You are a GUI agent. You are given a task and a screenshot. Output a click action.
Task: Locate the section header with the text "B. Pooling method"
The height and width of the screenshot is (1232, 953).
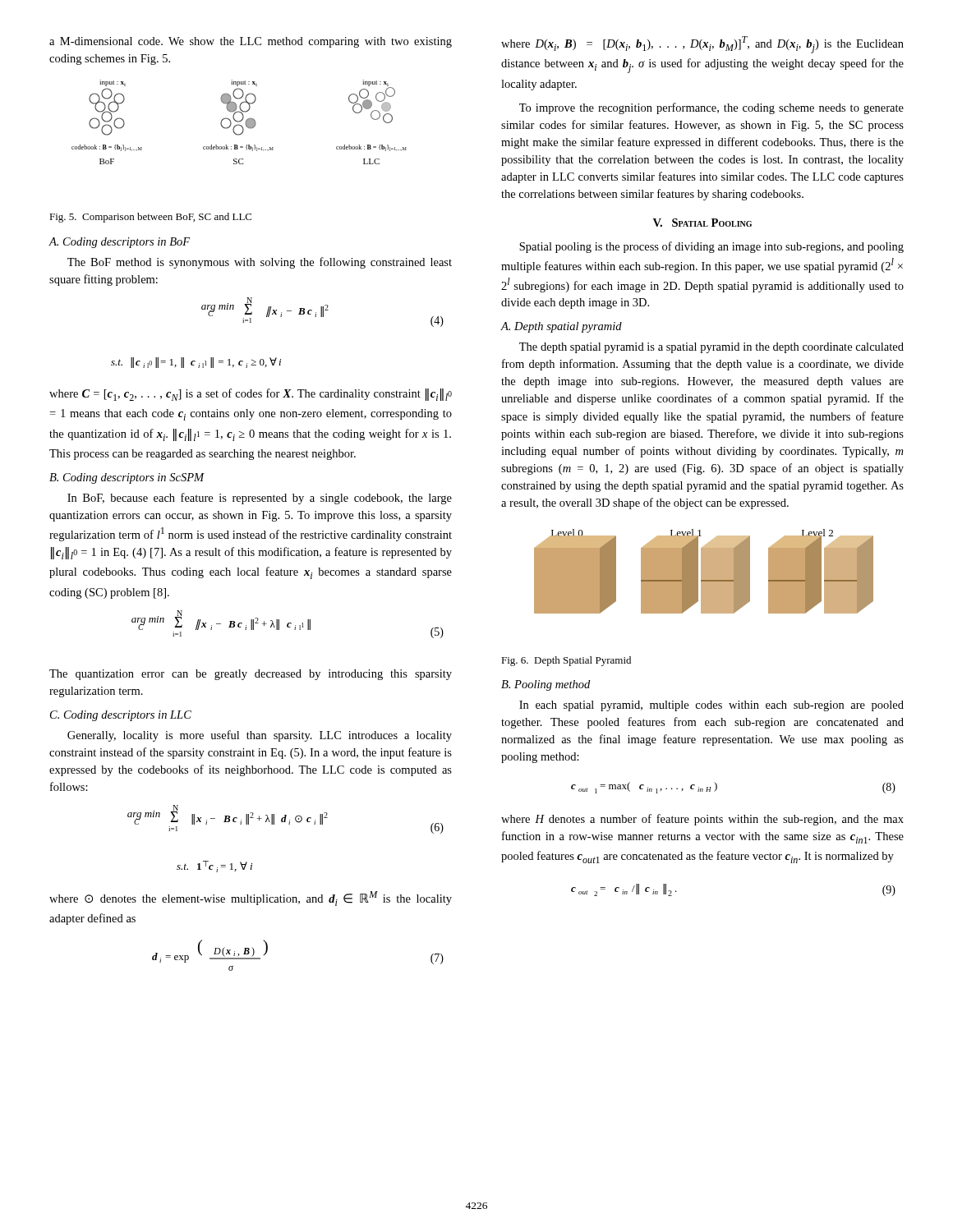point(546,685)
